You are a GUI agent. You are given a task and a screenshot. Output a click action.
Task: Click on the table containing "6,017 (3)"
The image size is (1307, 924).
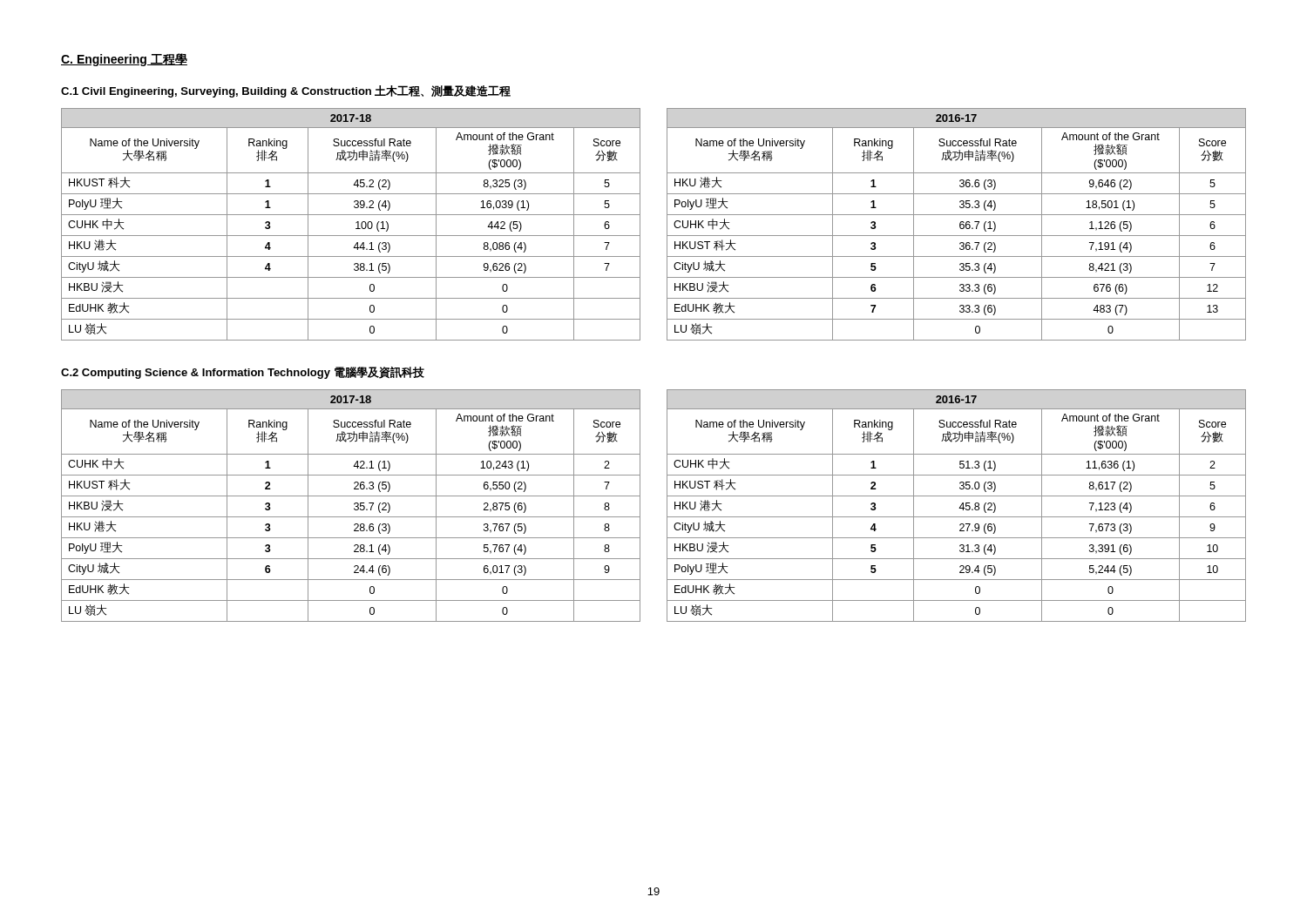point(351,506)
